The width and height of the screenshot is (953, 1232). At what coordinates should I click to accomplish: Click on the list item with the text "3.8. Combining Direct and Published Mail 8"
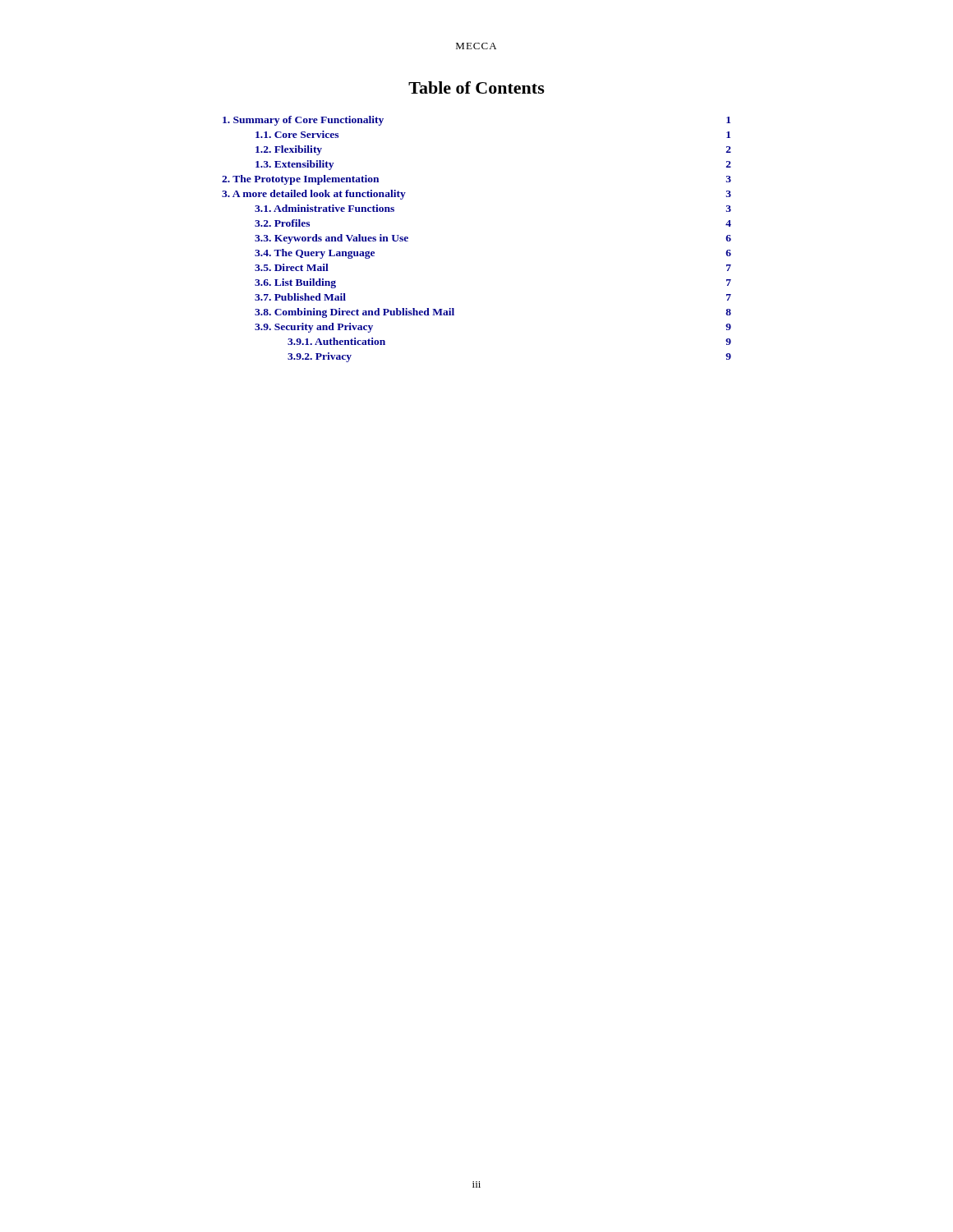point(345,312)
